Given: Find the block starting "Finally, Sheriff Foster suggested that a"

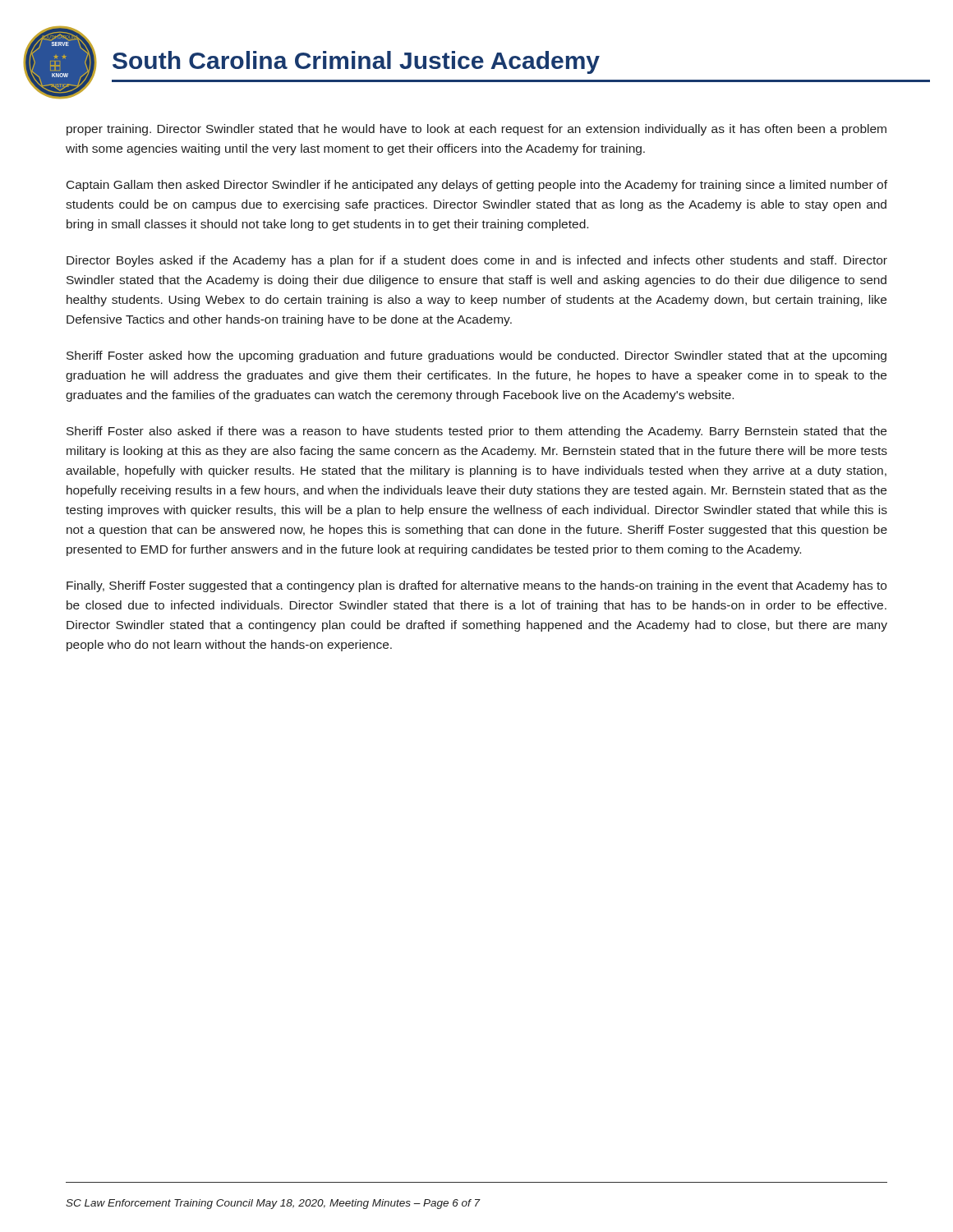Looking at the screenshot, I should coord(476,615).
